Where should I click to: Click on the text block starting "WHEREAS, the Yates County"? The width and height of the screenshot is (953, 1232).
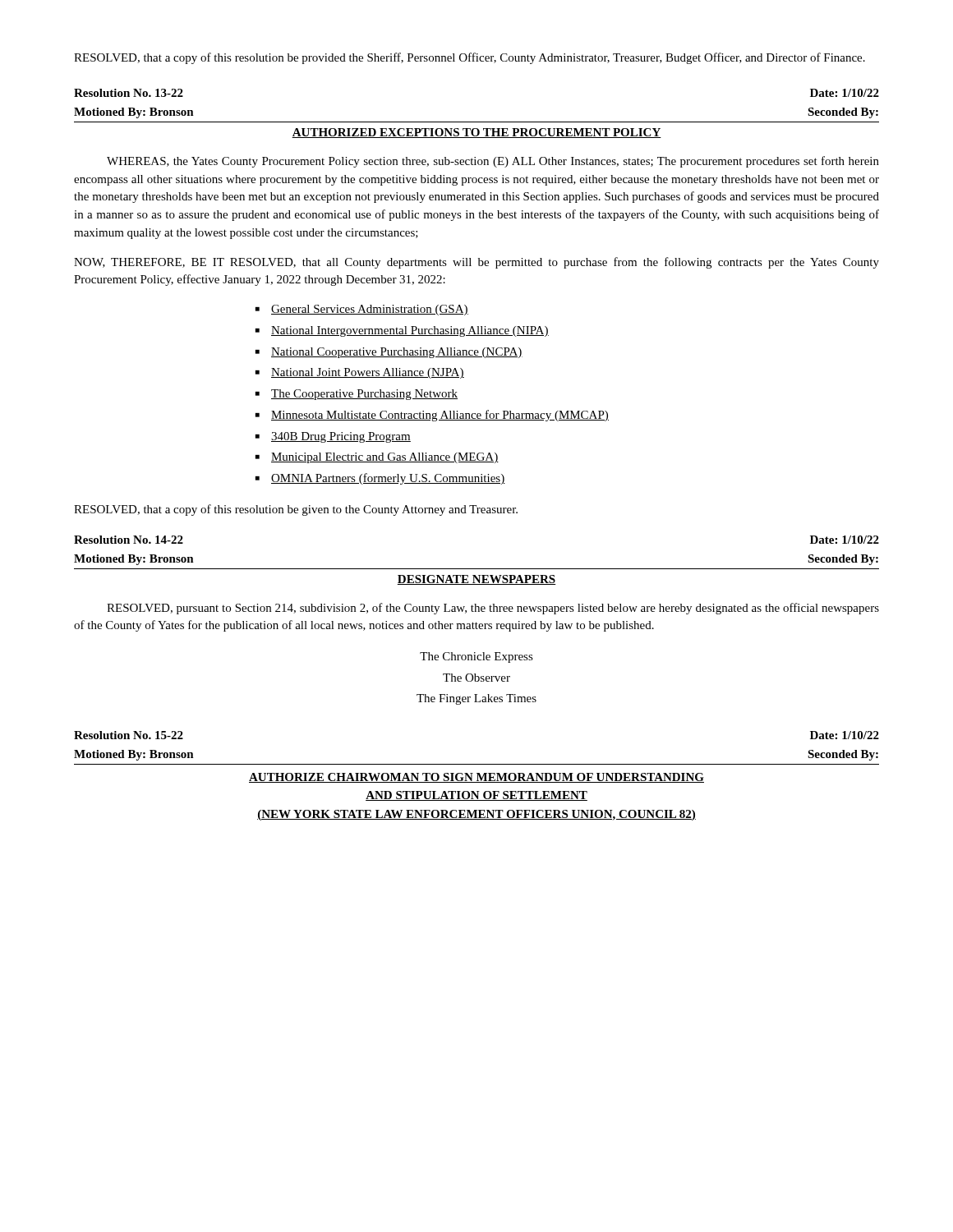click(x=476, y=197)
